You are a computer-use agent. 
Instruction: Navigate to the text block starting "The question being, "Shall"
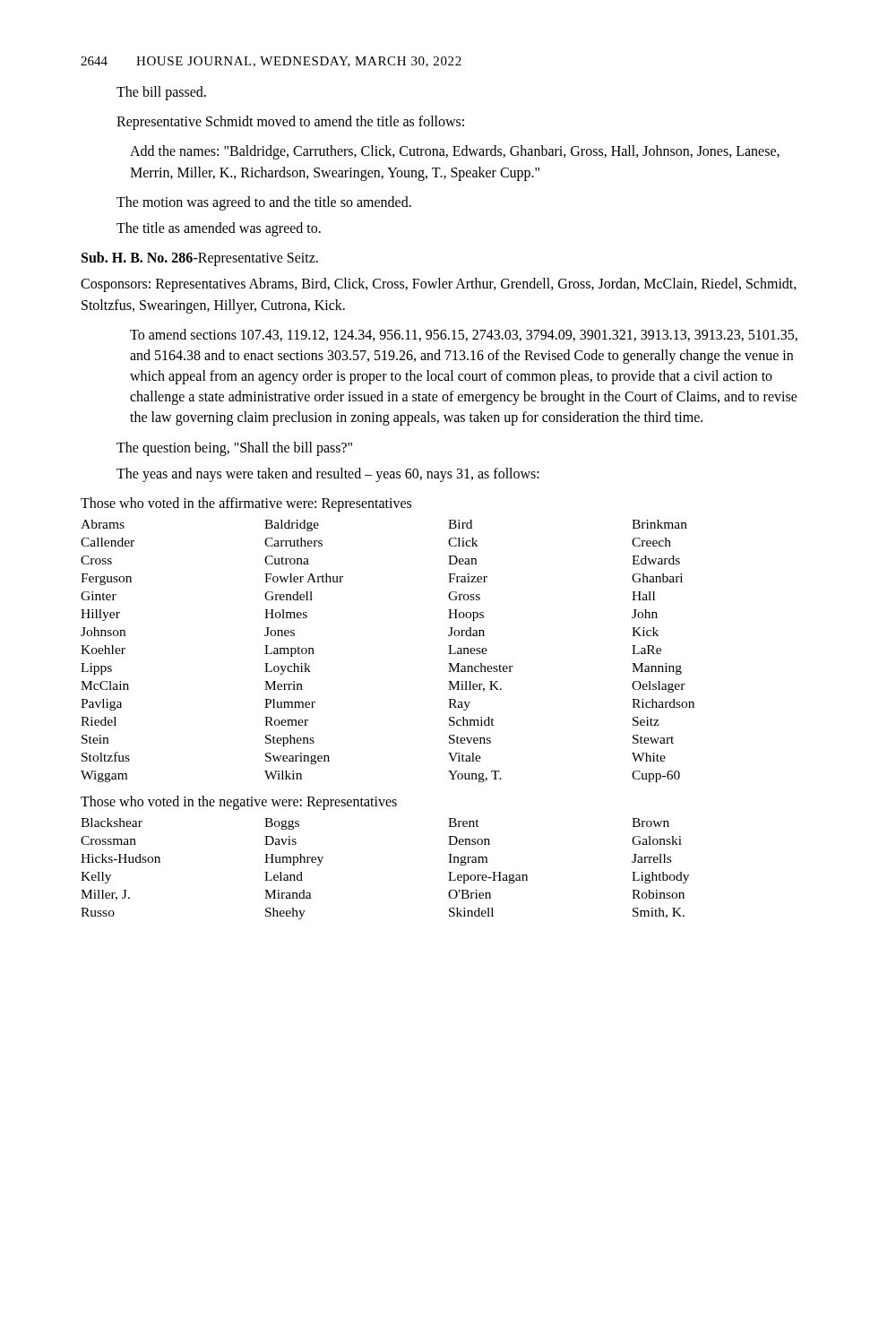235,447
